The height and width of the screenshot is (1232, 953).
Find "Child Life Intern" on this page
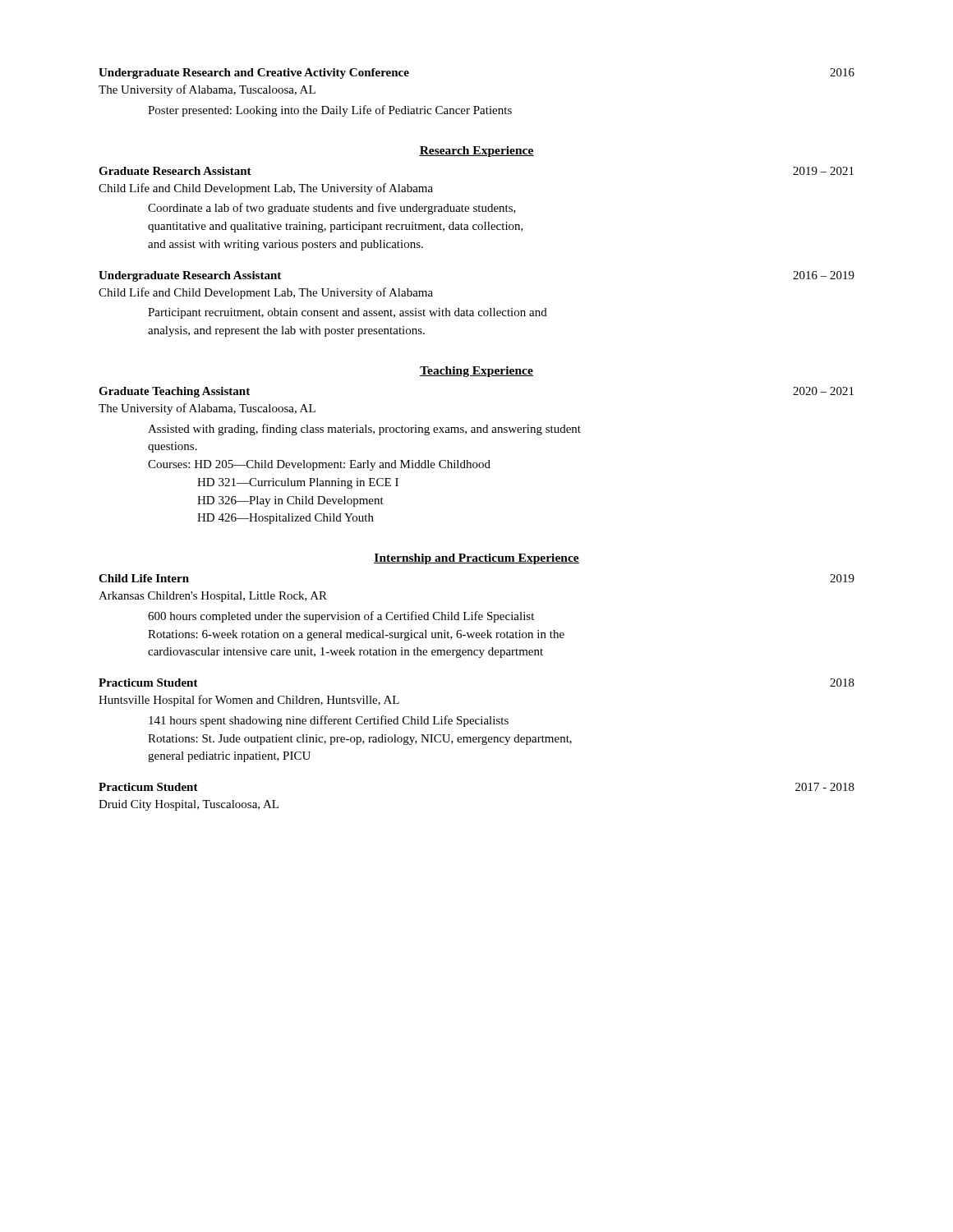[x=144, y=578]
